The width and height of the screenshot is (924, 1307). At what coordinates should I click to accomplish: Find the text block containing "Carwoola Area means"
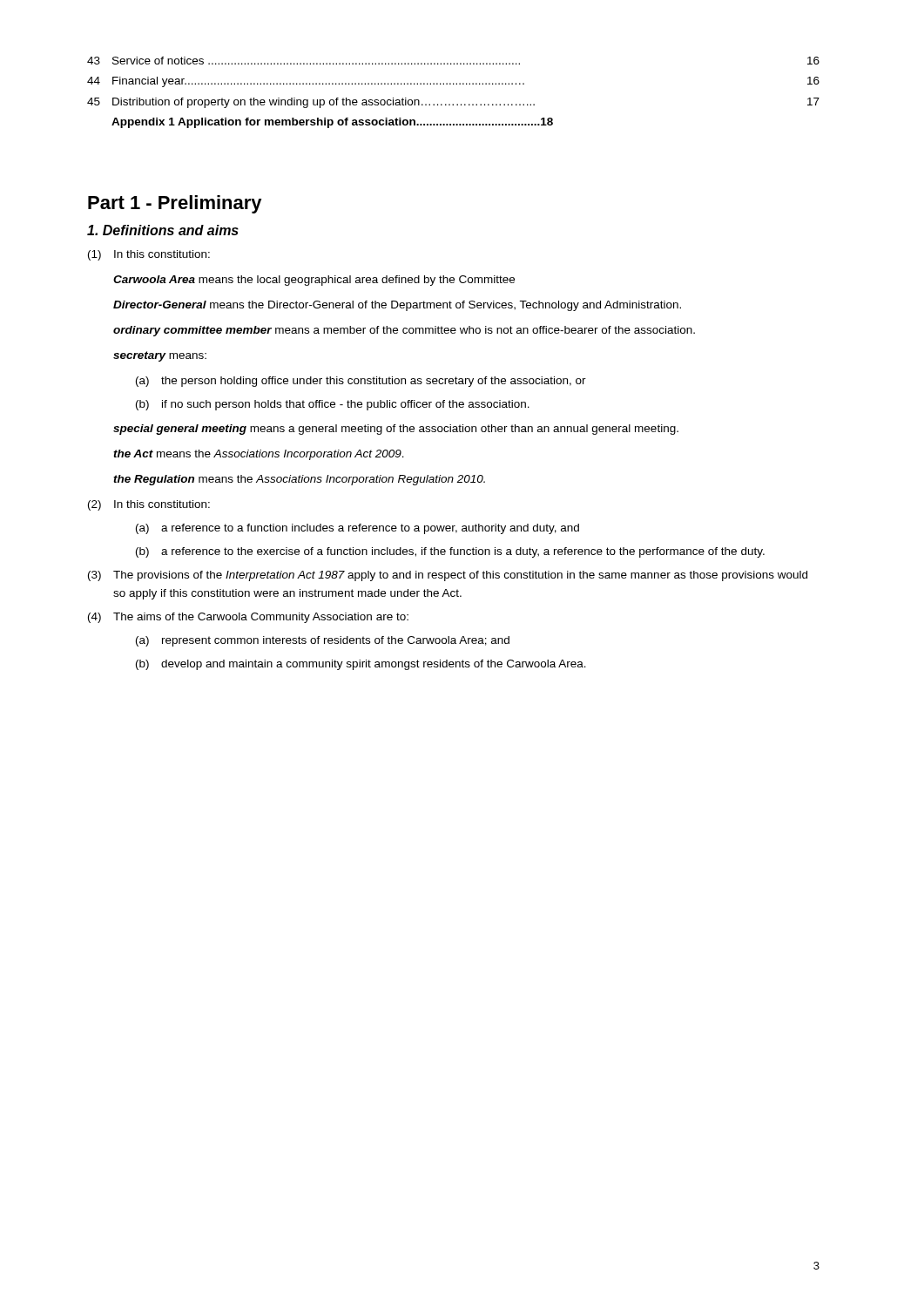314,279
